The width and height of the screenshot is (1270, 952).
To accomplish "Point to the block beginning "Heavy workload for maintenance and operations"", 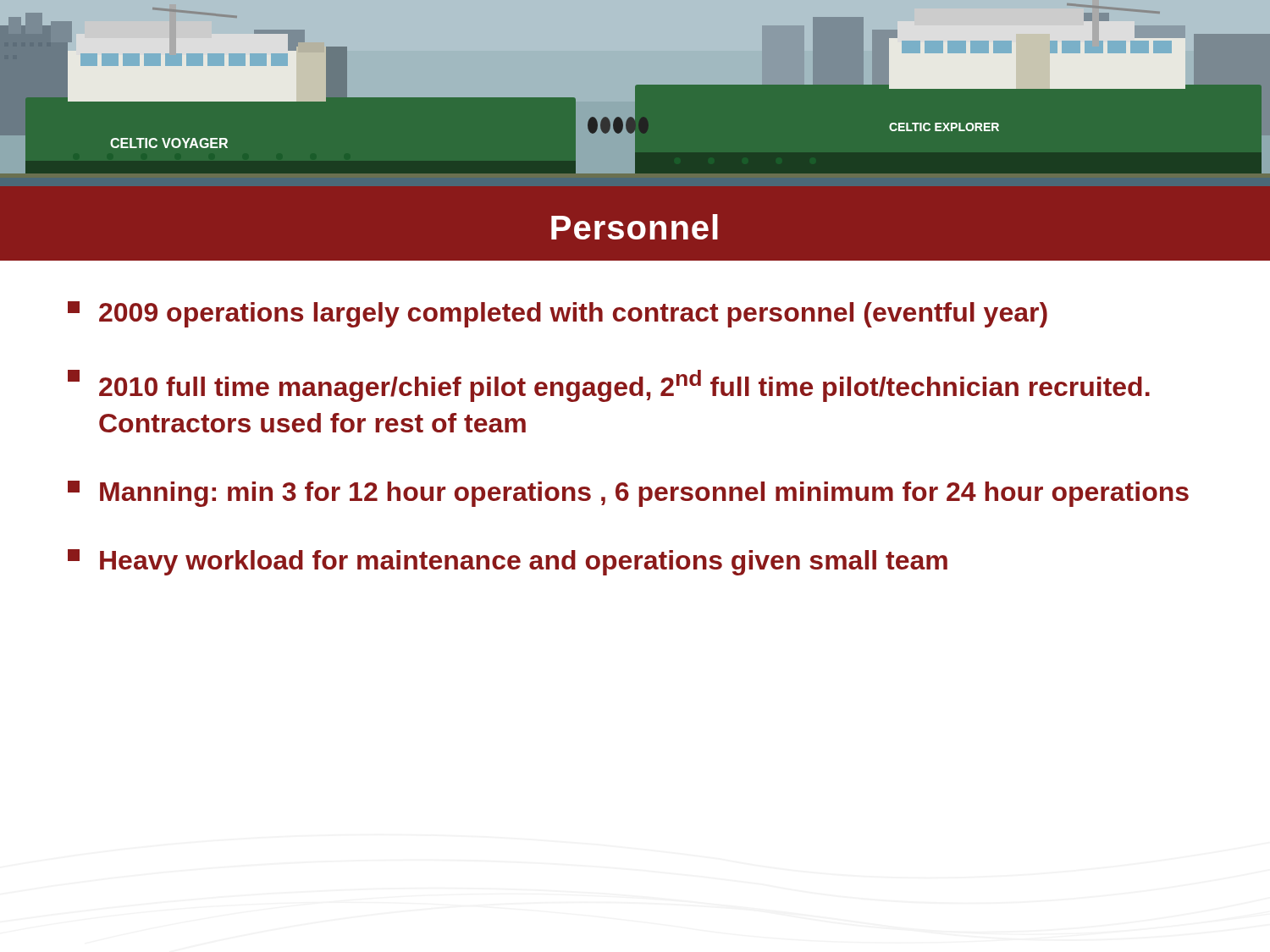I will click(x=508, y=561).
